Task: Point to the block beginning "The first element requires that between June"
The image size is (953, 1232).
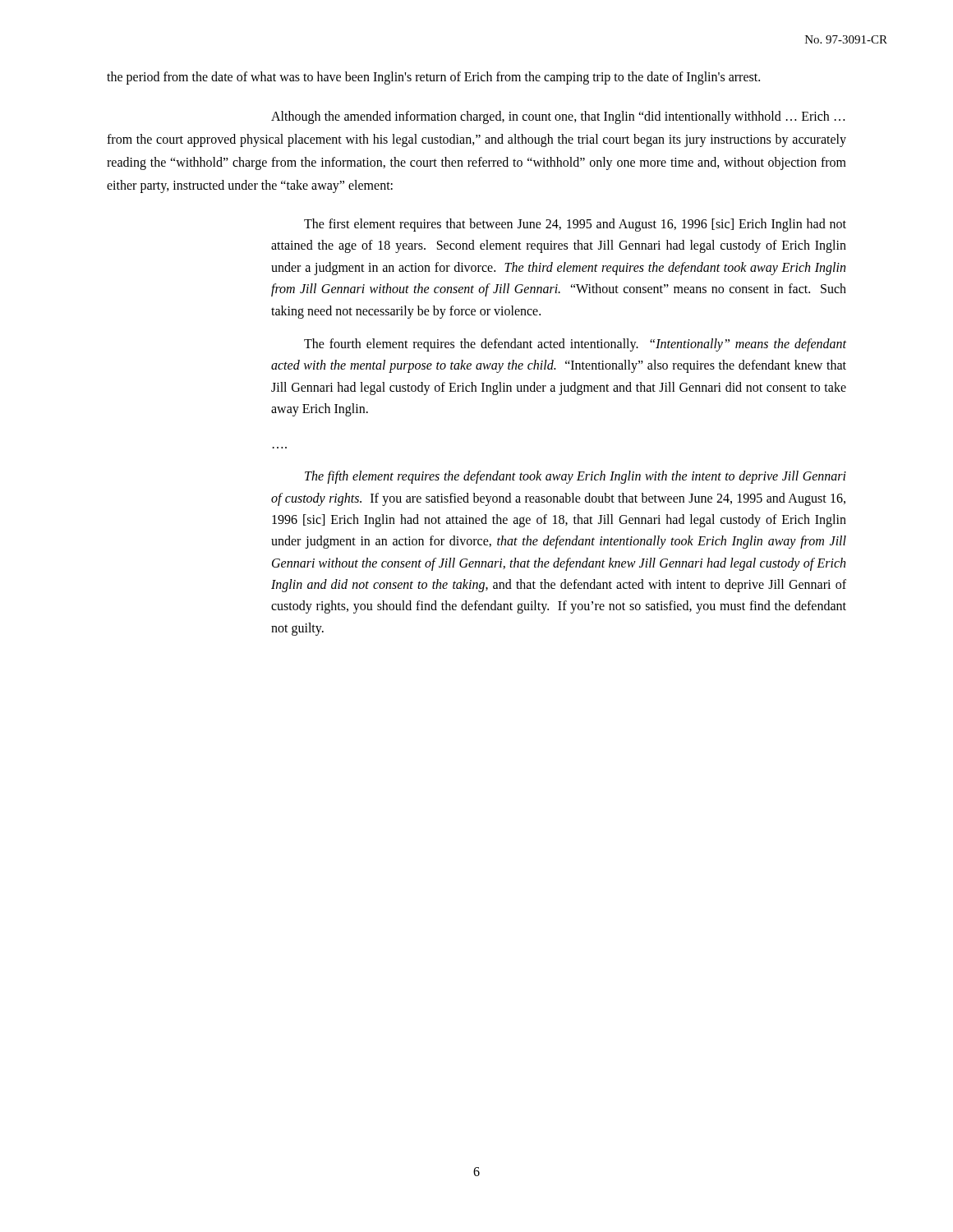Action: coord(559,267)
